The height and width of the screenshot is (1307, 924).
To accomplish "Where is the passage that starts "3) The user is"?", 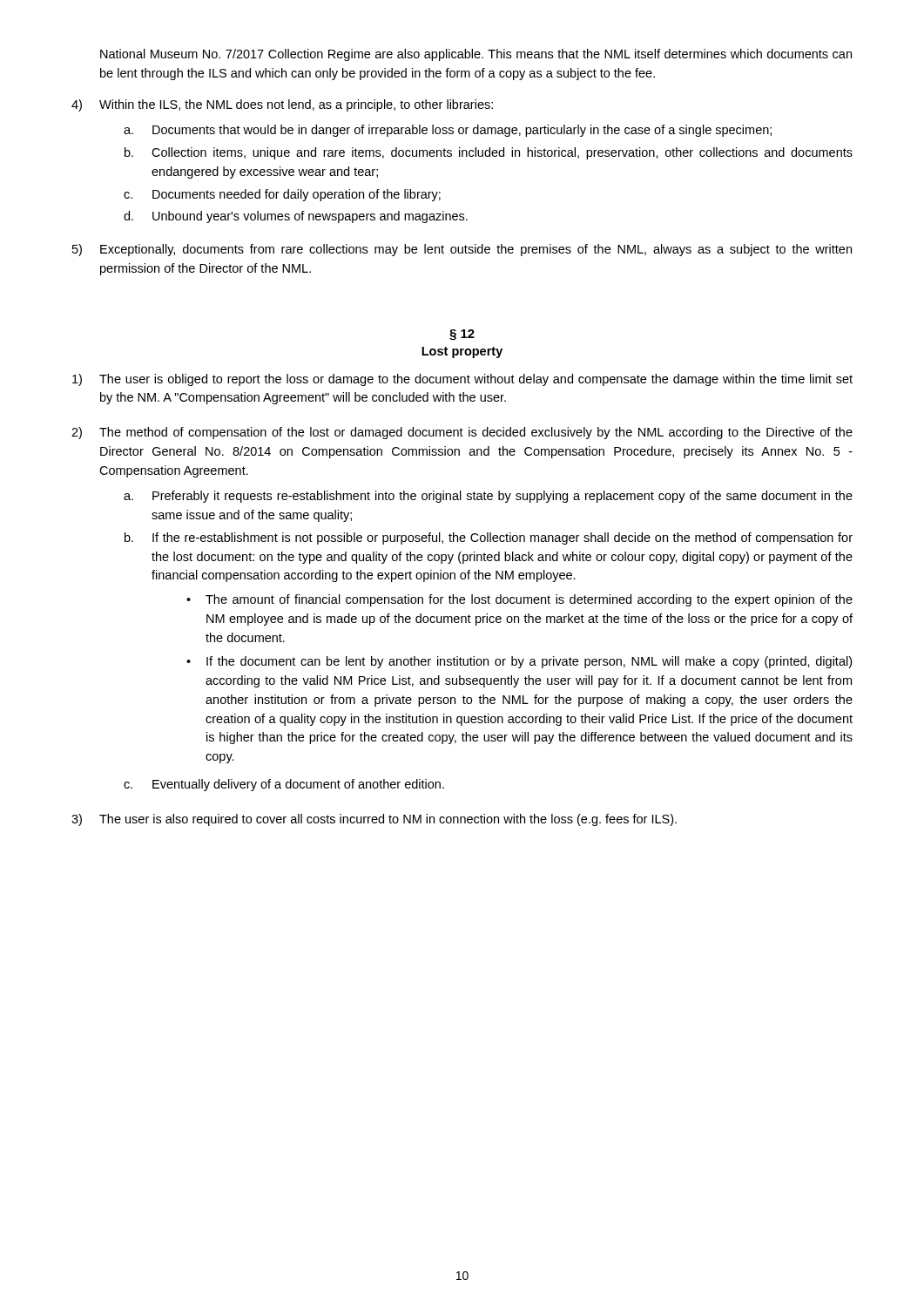I will (462, 819).
